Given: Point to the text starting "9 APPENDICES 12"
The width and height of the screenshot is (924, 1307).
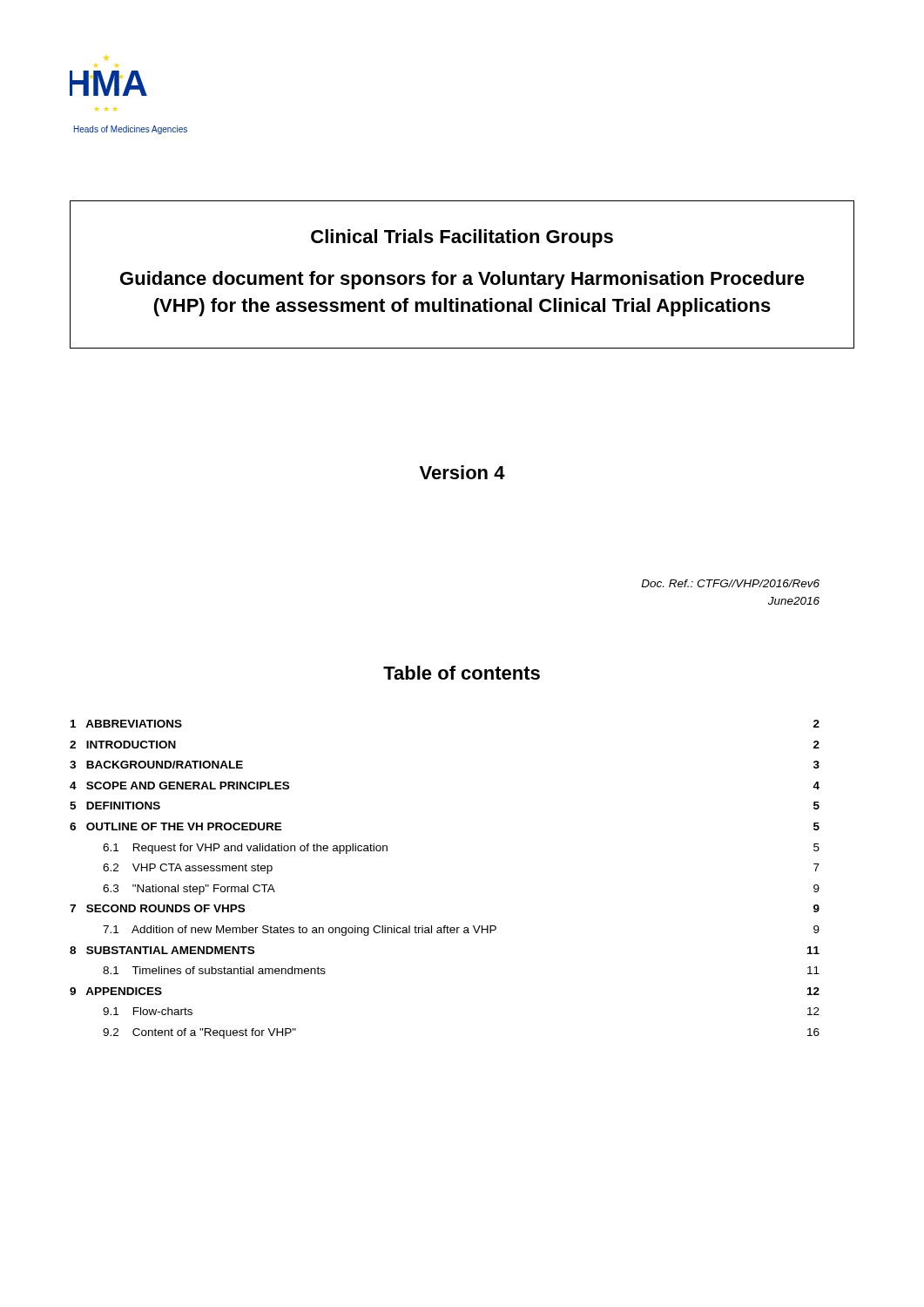Looking at the screenshot, I should [121, 991].
